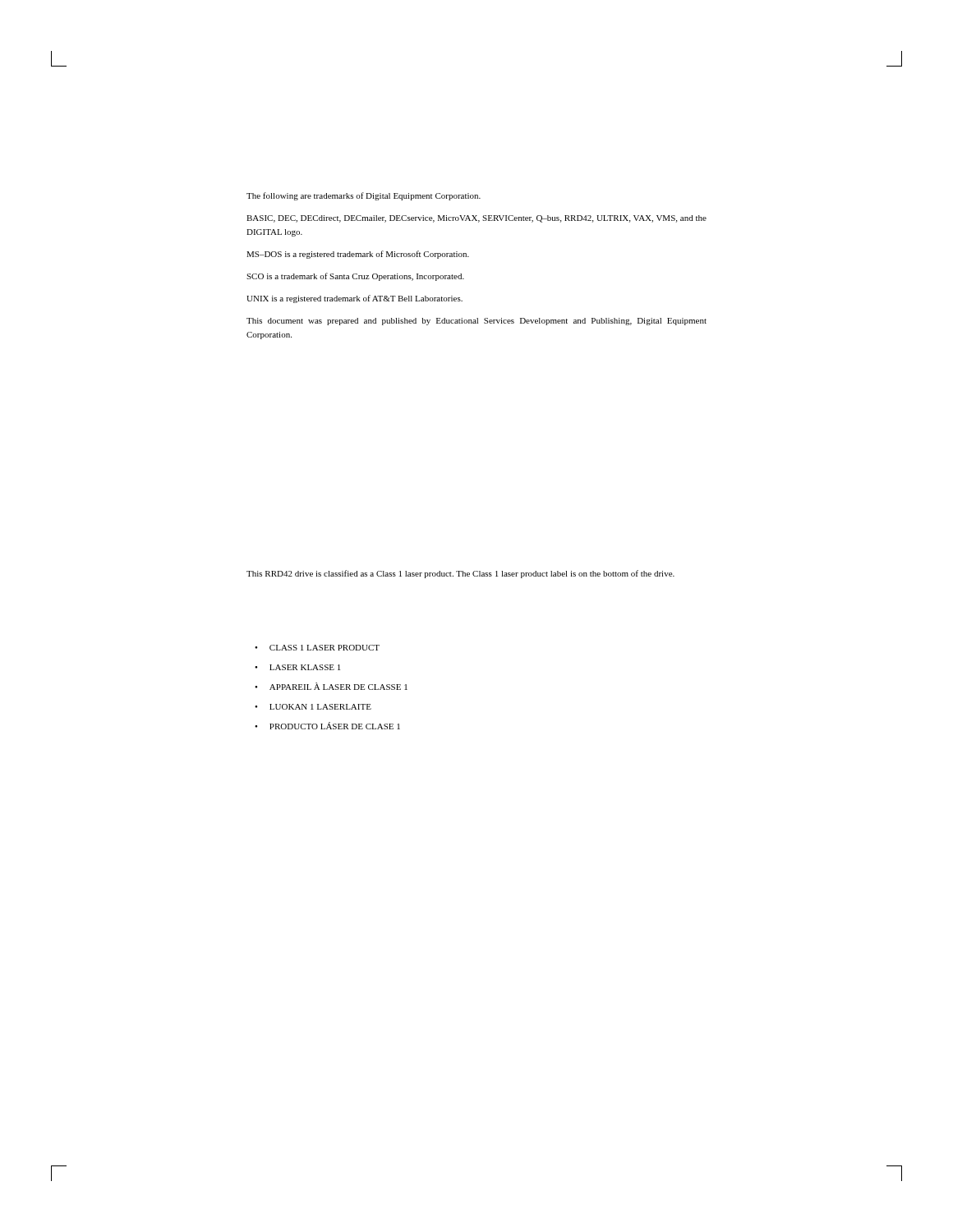Click on the list item that says "• LUOKAN 1"
Screen dimensions: 1232x953
coord(313,707)
